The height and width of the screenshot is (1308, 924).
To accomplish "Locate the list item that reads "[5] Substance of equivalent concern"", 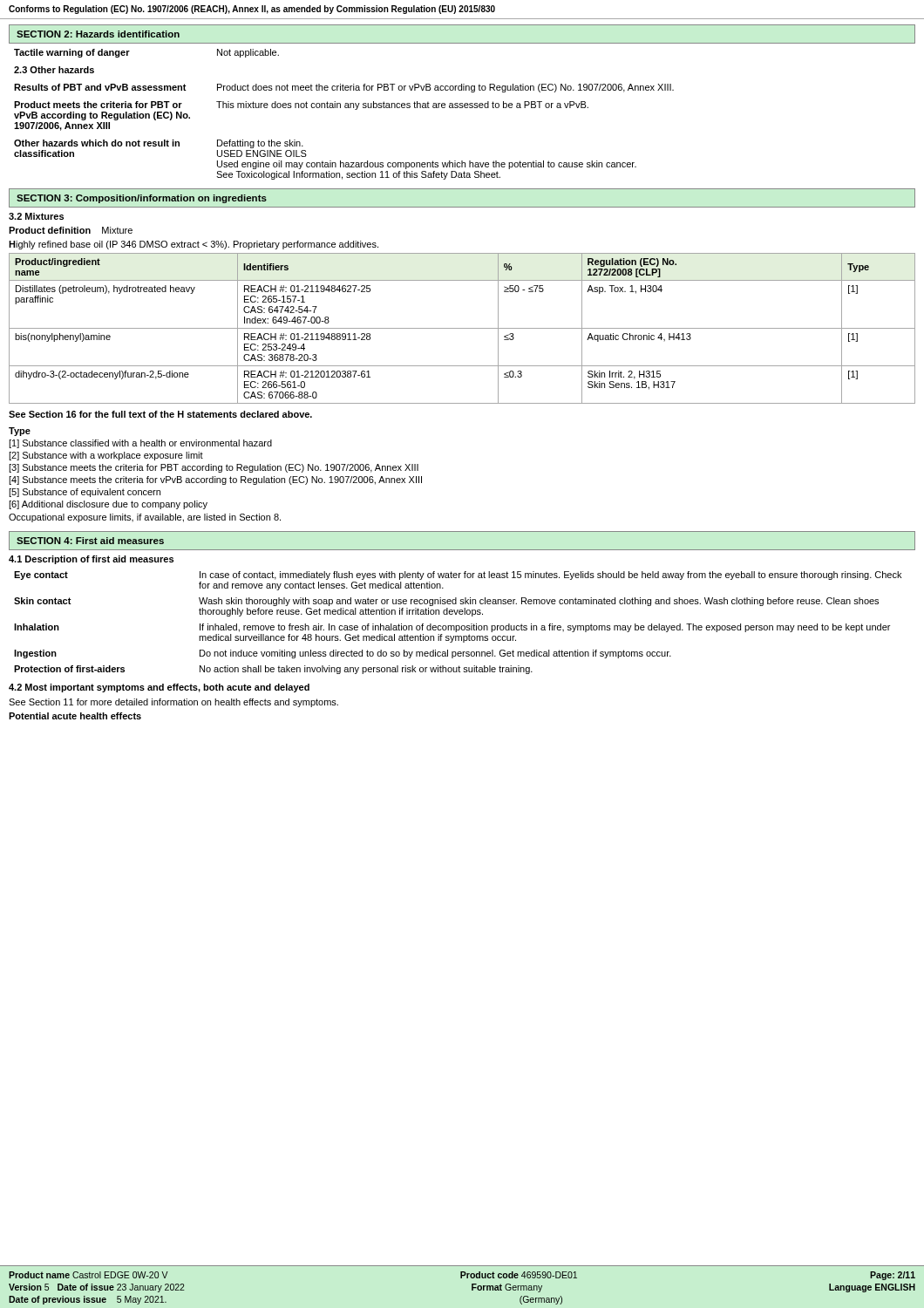I will [x=85, y=492].
